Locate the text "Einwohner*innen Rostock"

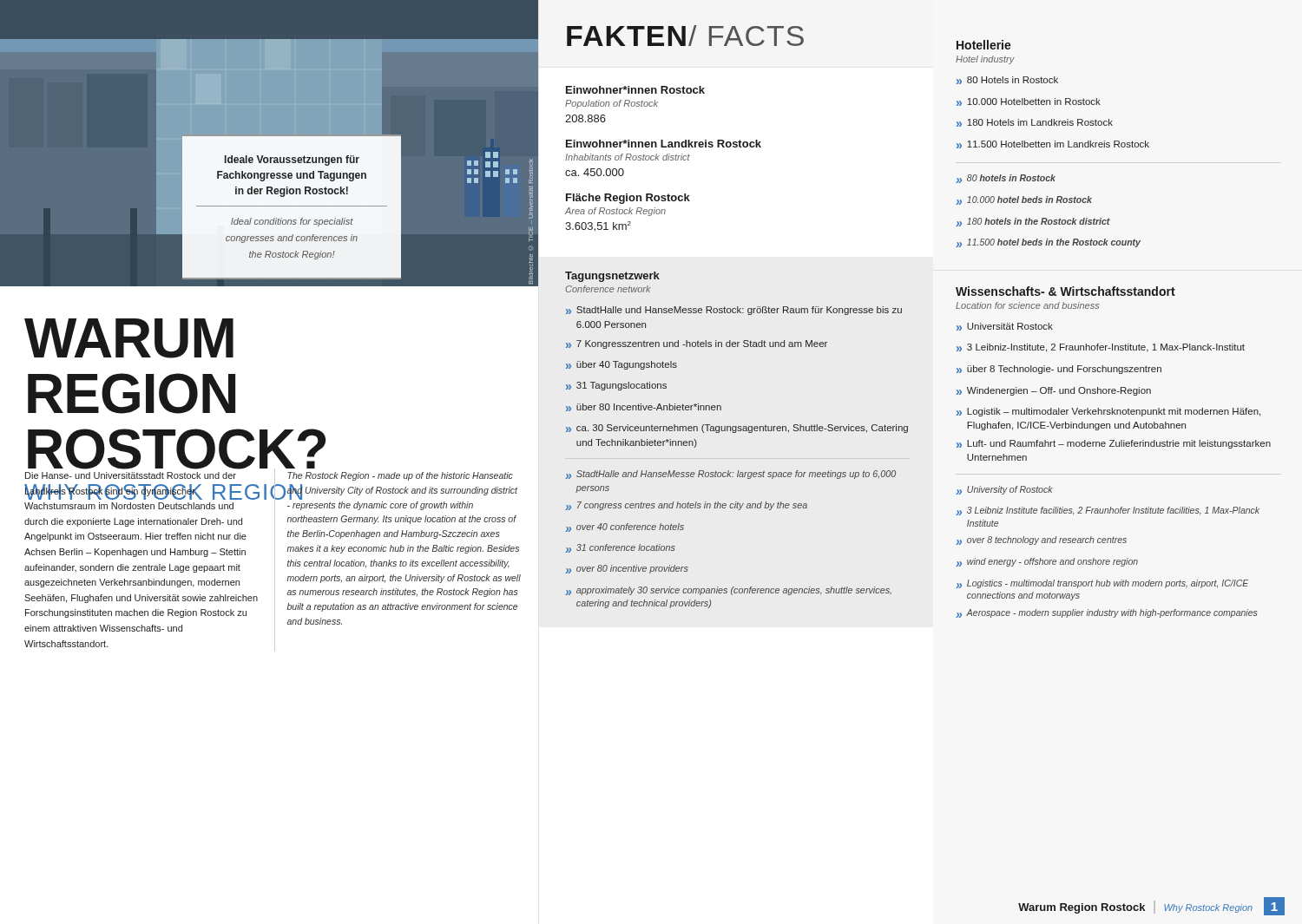[x=635, y=90]
